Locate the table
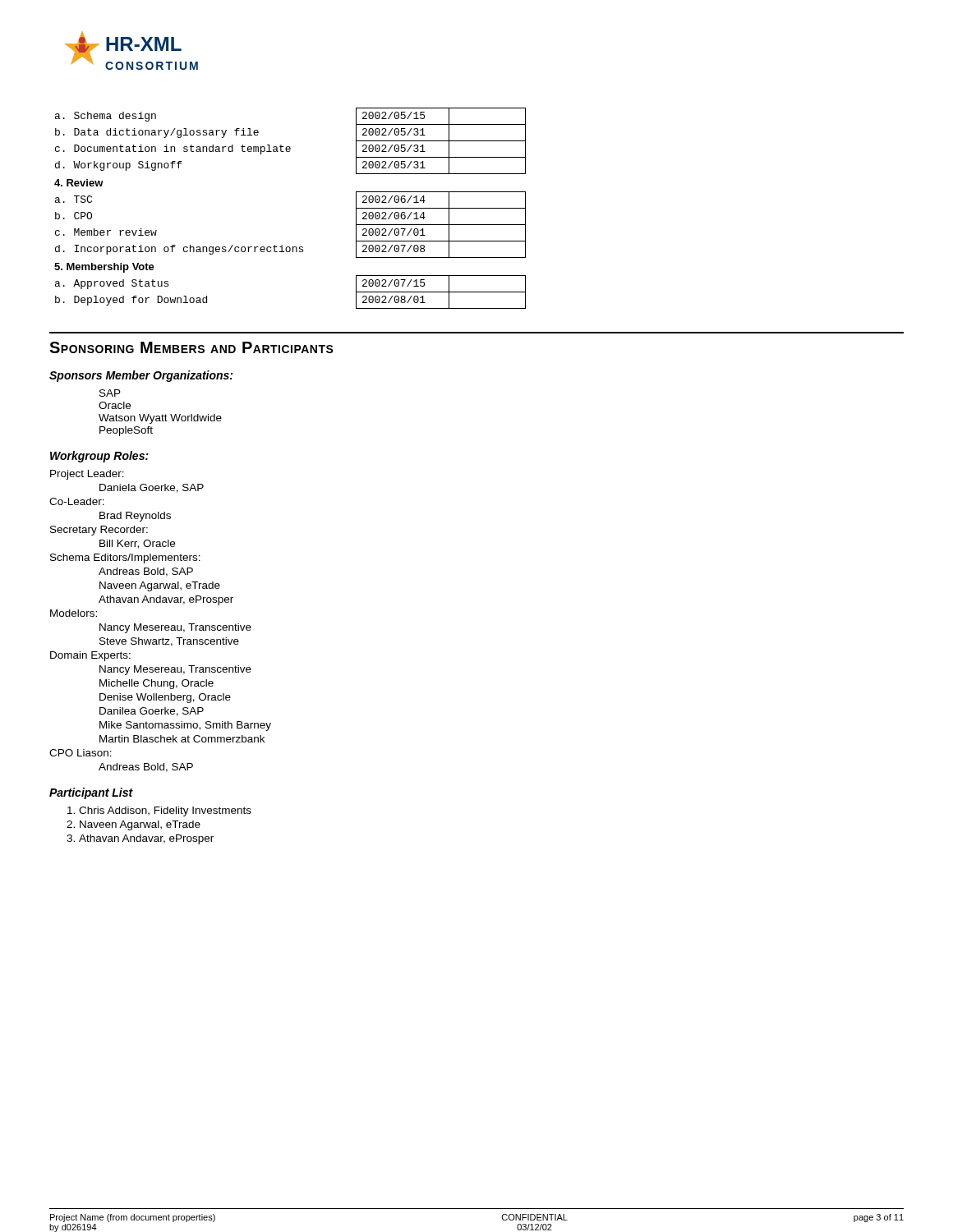Viewport: 953px width, 1232px height. (x=476, y=208)
